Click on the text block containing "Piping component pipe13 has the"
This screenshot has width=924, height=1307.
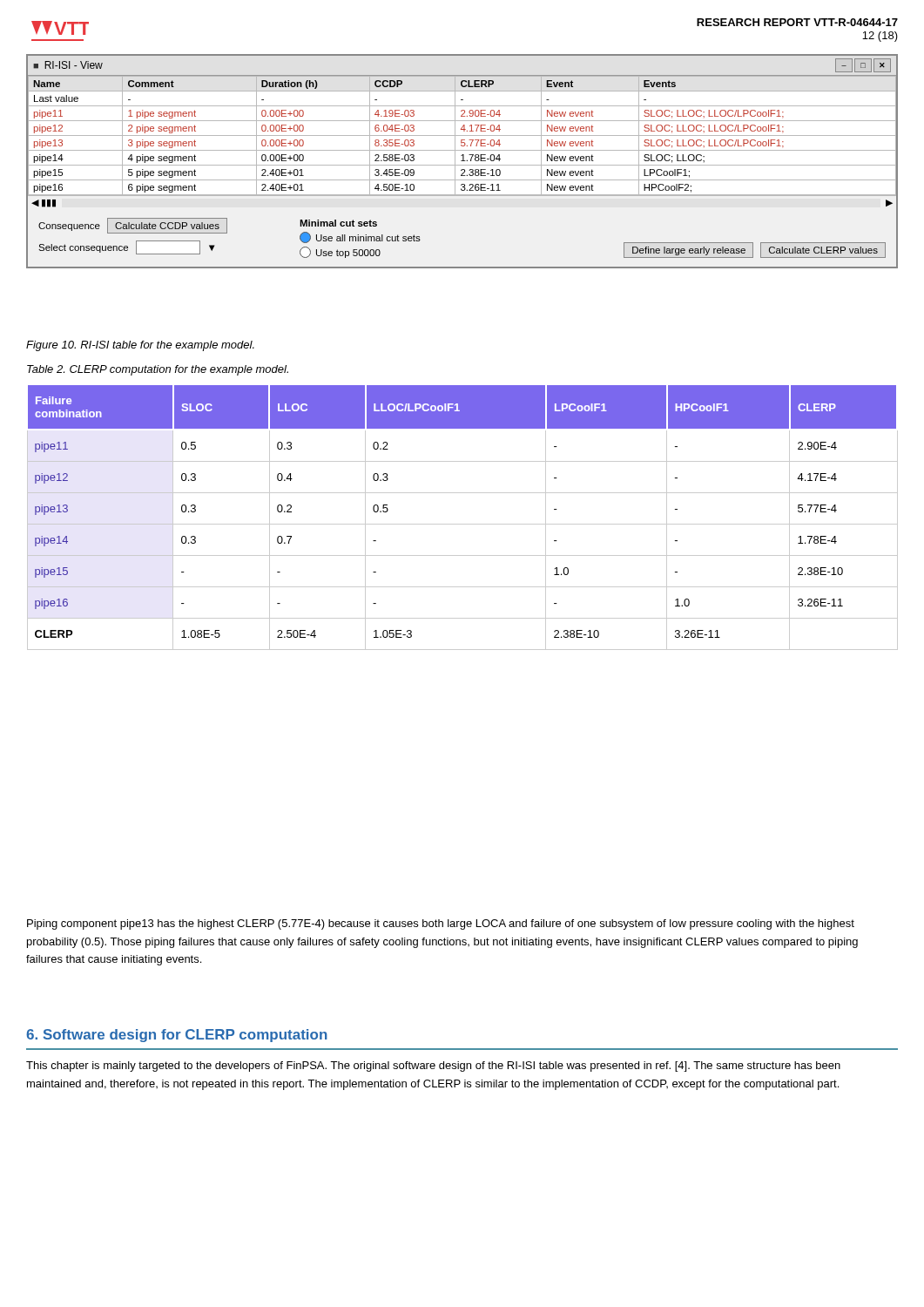(x=442, y=941)
